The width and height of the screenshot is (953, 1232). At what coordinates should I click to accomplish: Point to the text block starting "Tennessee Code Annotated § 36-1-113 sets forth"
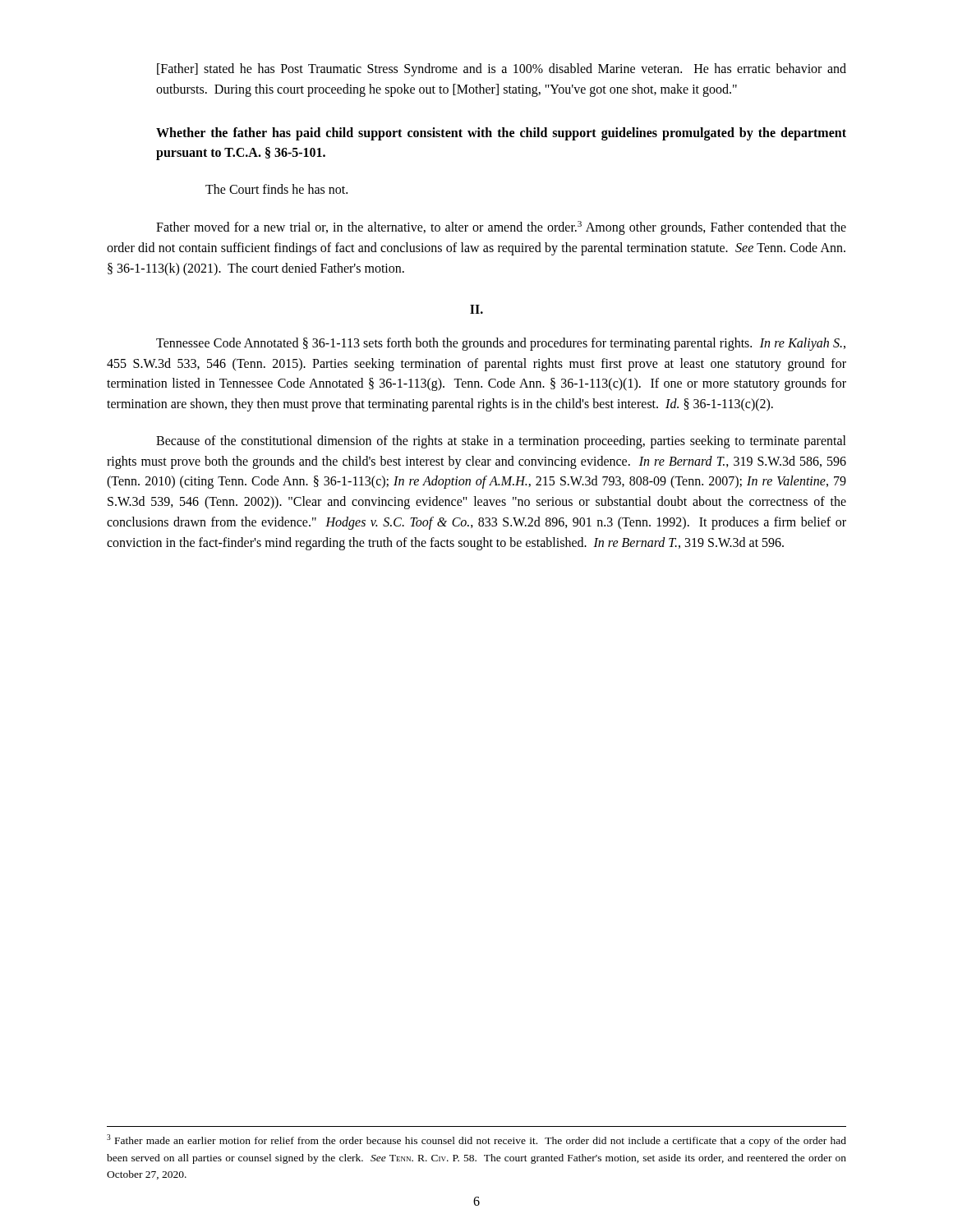[x=476, y=374]
